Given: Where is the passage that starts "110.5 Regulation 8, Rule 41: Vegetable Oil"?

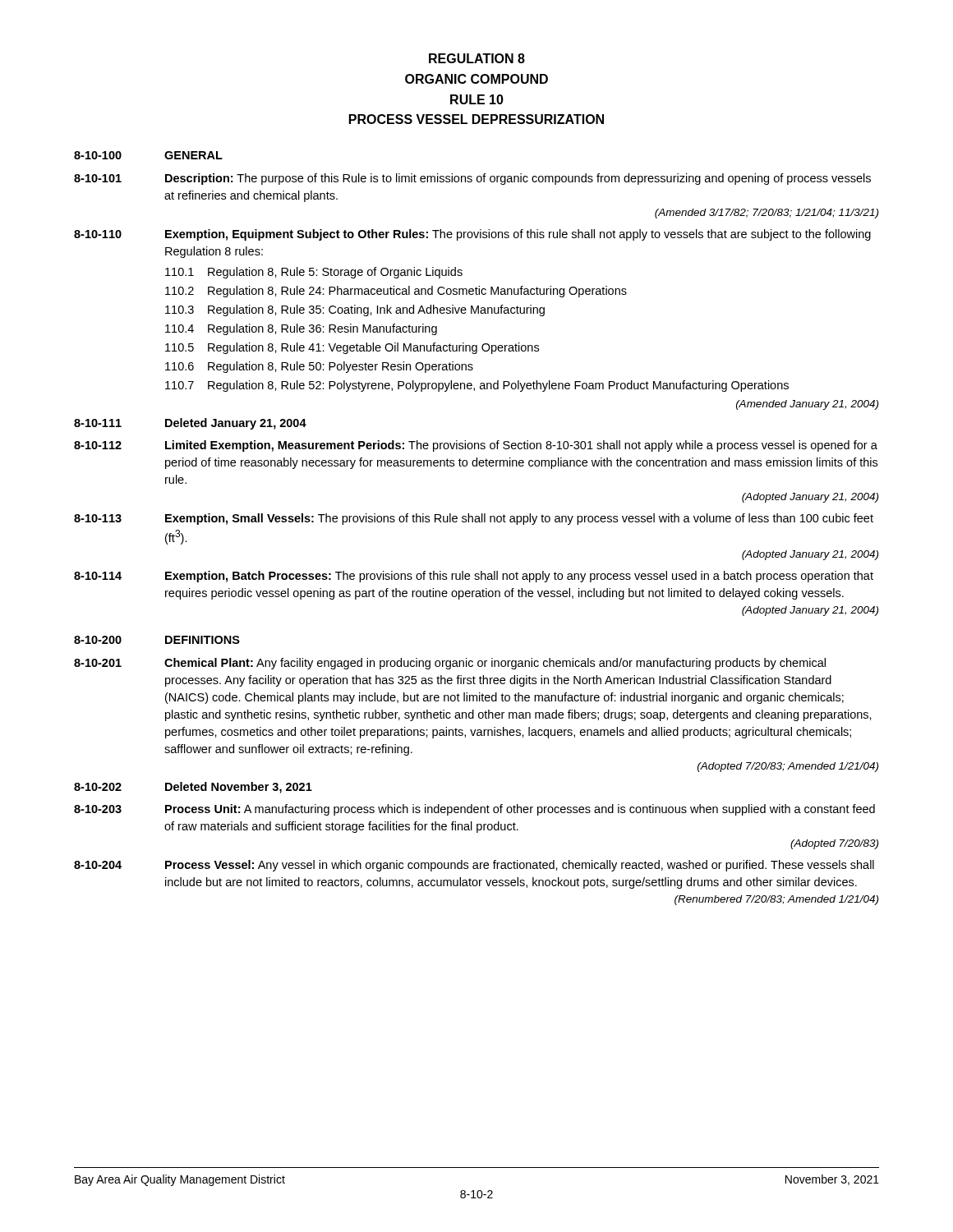Looking at the screenshot, I should pyautogui.click(x=352, y=348).
